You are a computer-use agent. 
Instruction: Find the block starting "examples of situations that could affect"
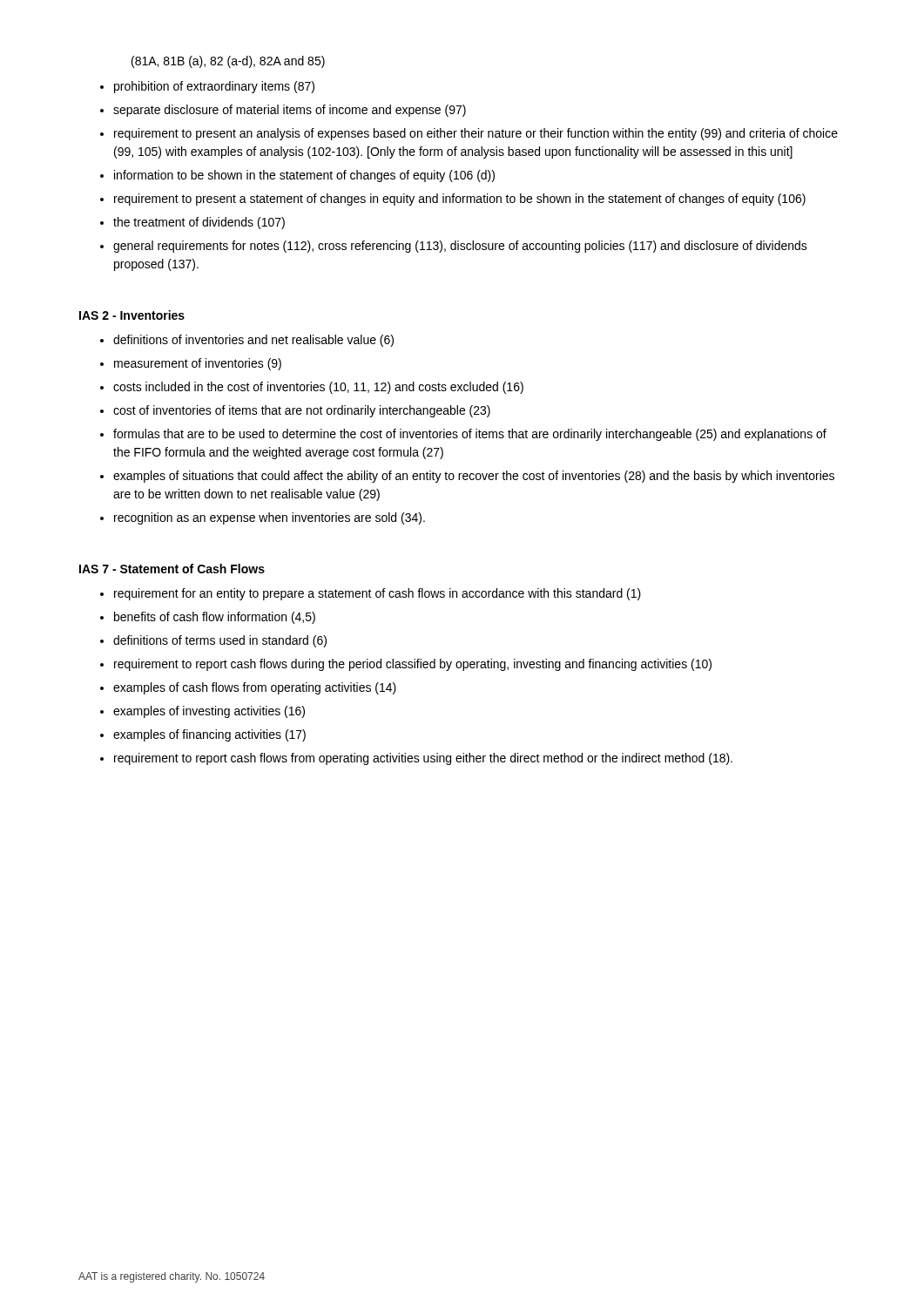474,485
